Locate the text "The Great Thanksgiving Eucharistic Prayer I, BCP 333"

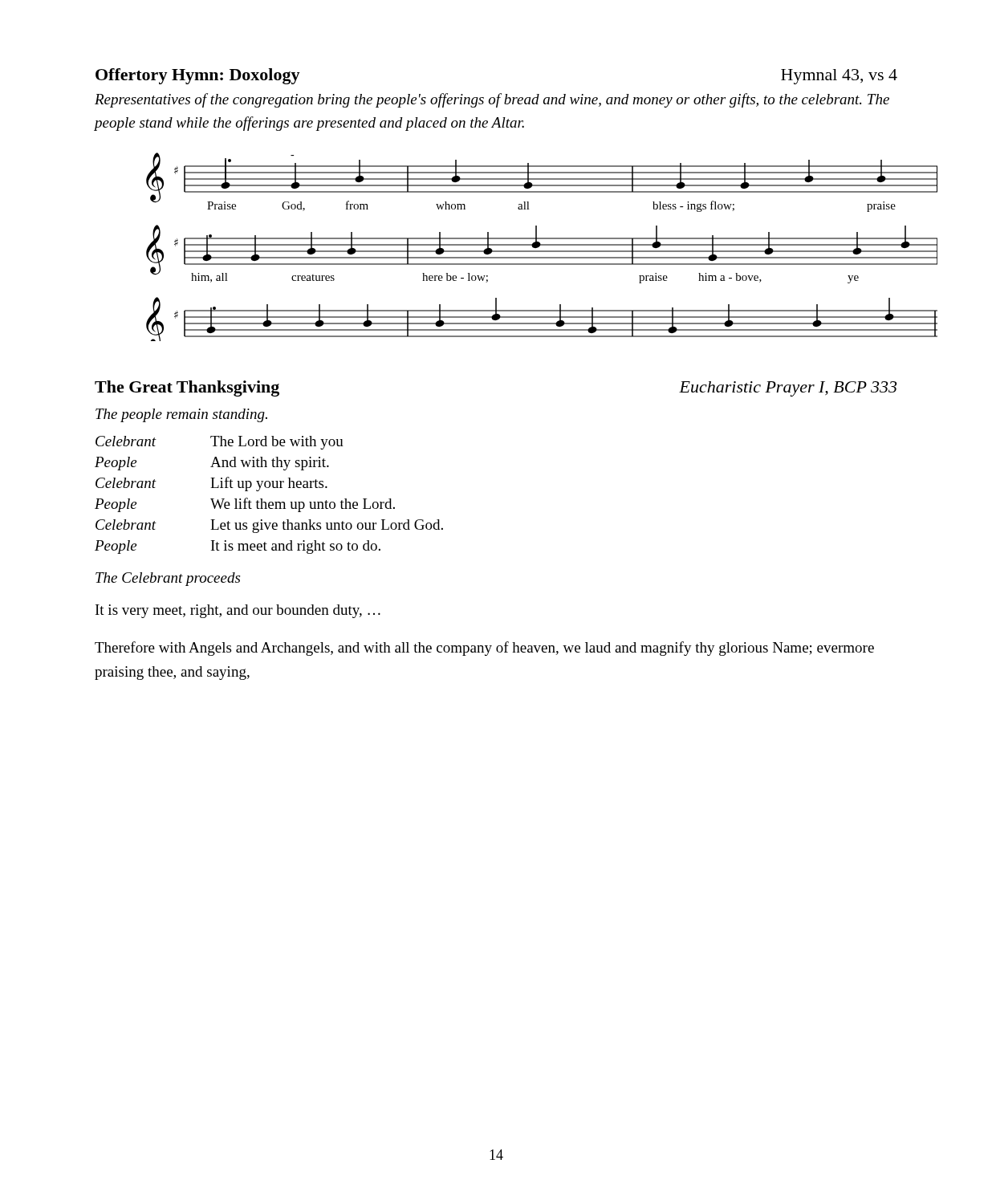click(182, 388)
